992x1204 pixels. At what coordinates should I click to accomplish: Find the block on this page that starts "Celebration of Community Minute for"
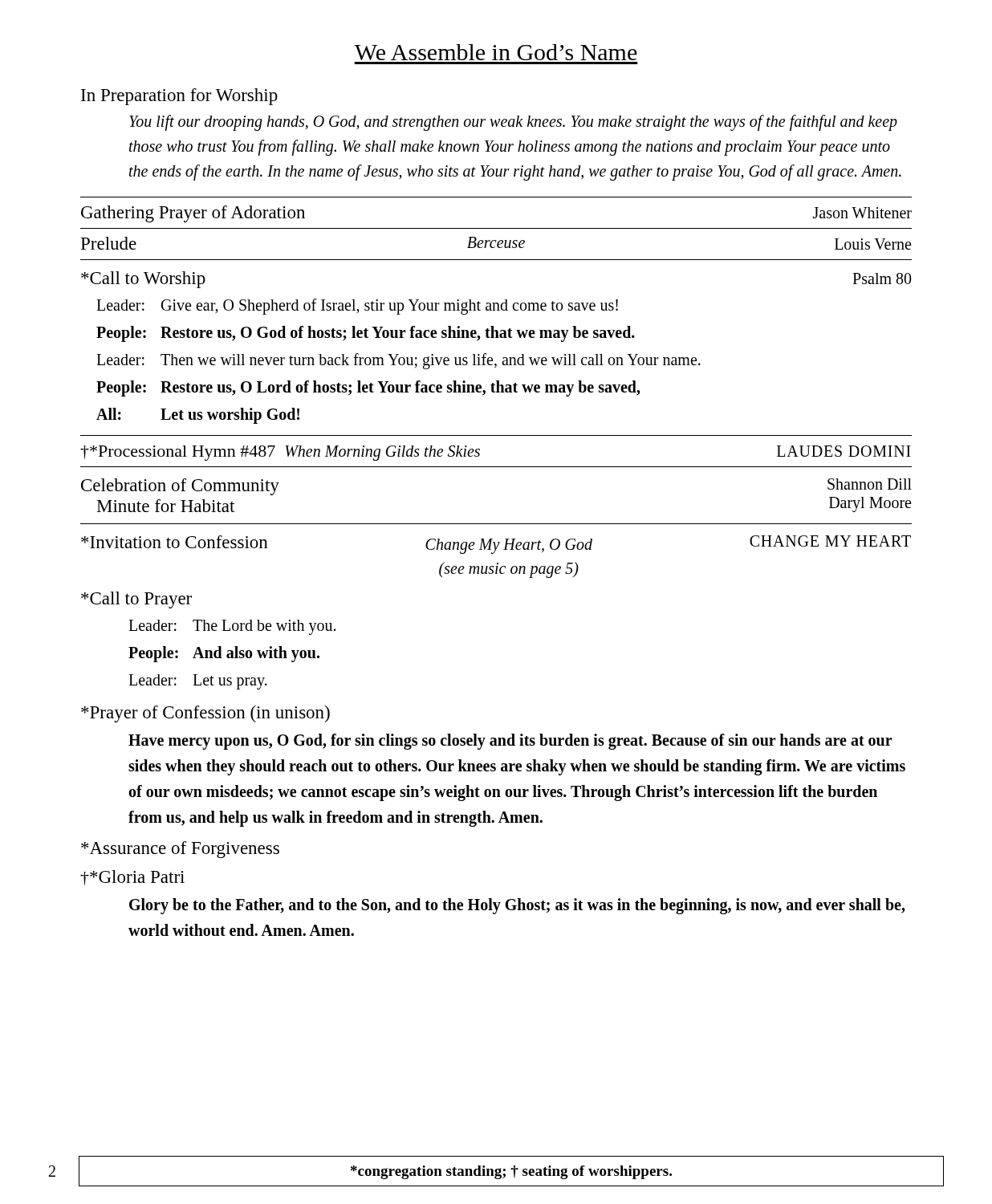(183, 487)
